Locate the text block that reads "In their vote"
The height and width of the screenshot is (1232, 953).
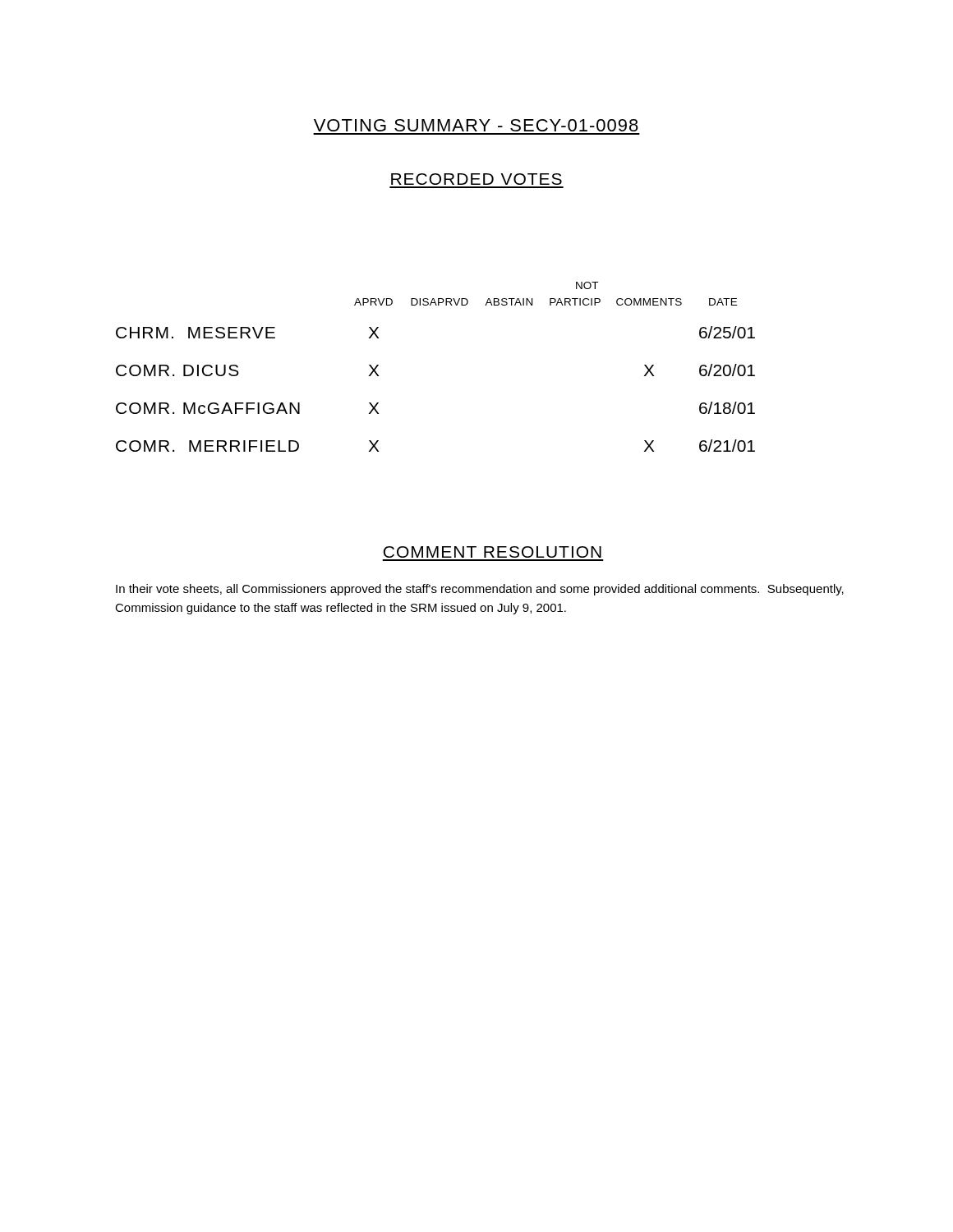tap(493, 598)
